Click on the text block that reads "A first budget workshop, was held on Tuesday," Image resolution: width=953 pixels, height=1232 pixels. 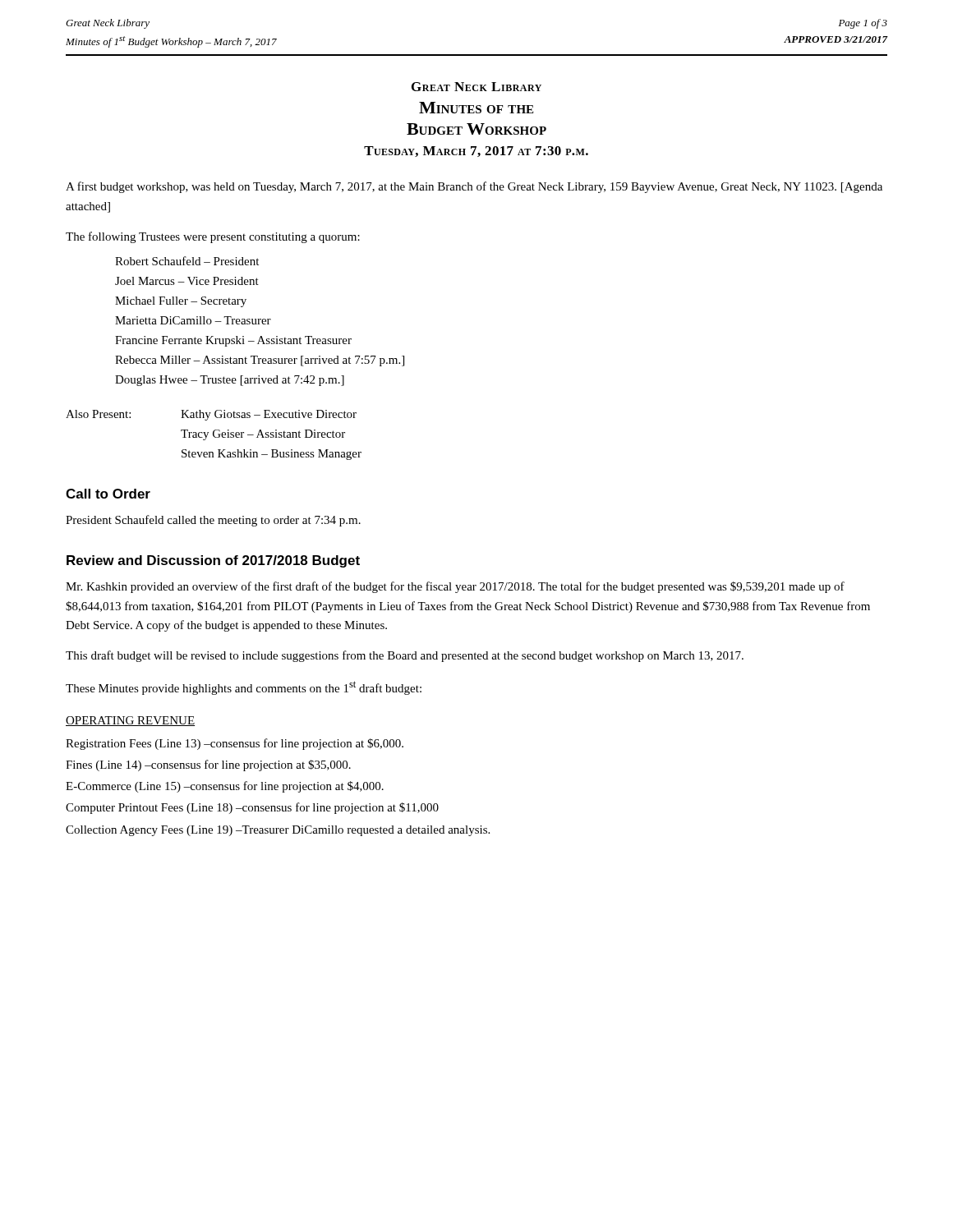click(476, 197)
